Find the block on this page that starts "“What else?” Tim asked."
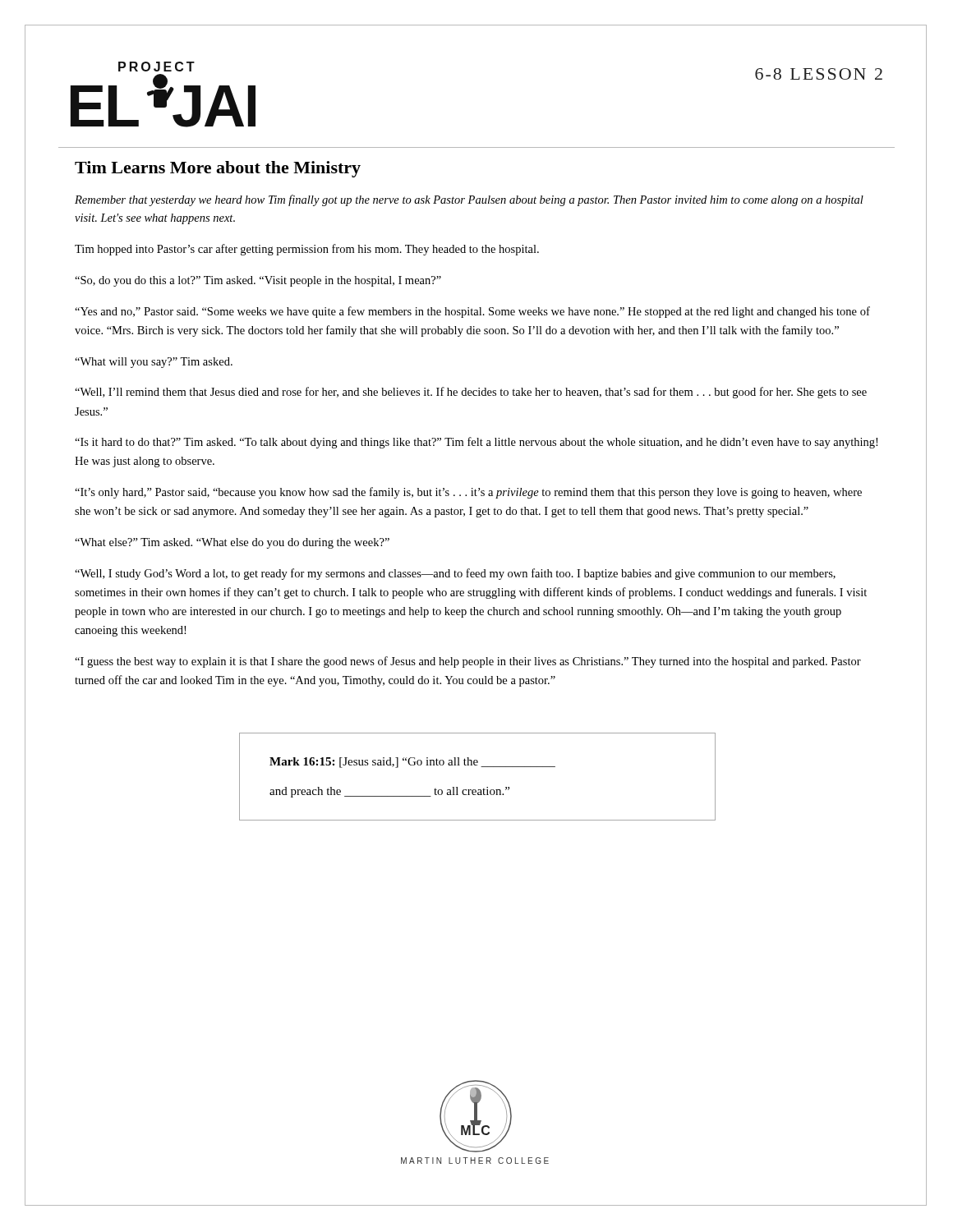 click(232, 543)
